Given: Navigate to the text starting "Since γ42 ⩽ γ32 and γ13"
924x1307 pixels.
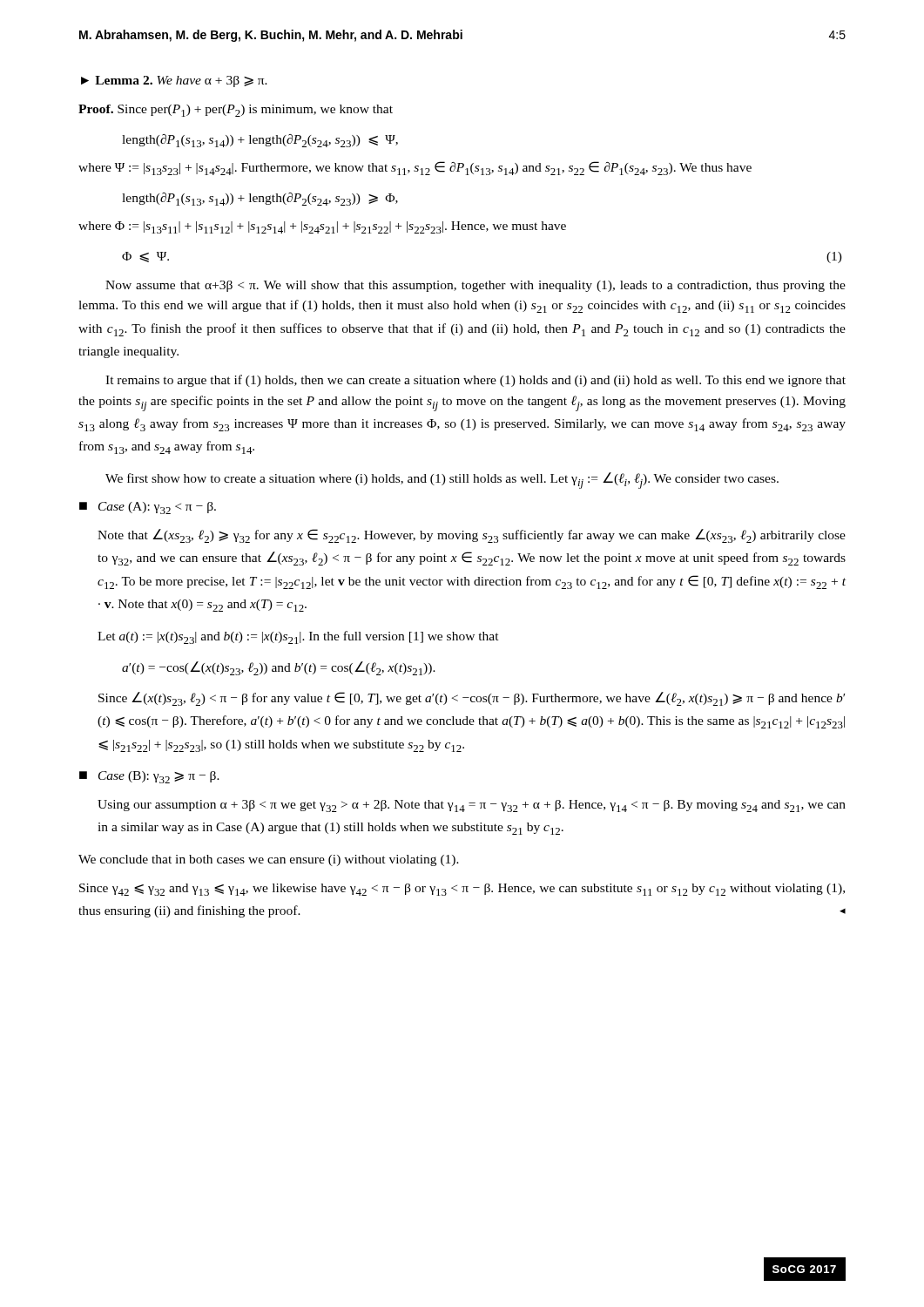Looking at the screenshot, I should 462,899.
